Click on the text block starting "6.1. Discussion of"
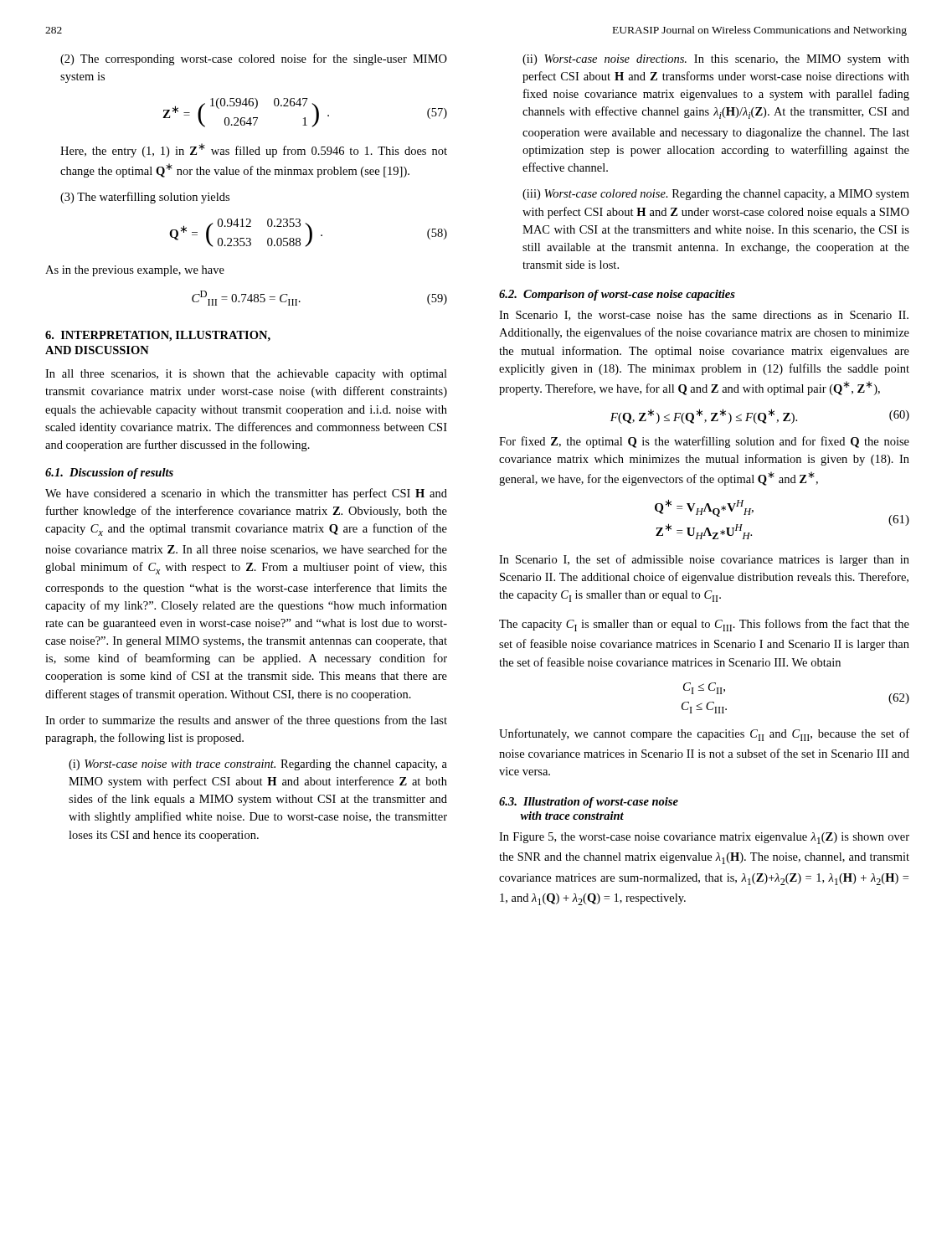Image resolution: width=952 pixels, height=1256 pixels. coord(109,472)
